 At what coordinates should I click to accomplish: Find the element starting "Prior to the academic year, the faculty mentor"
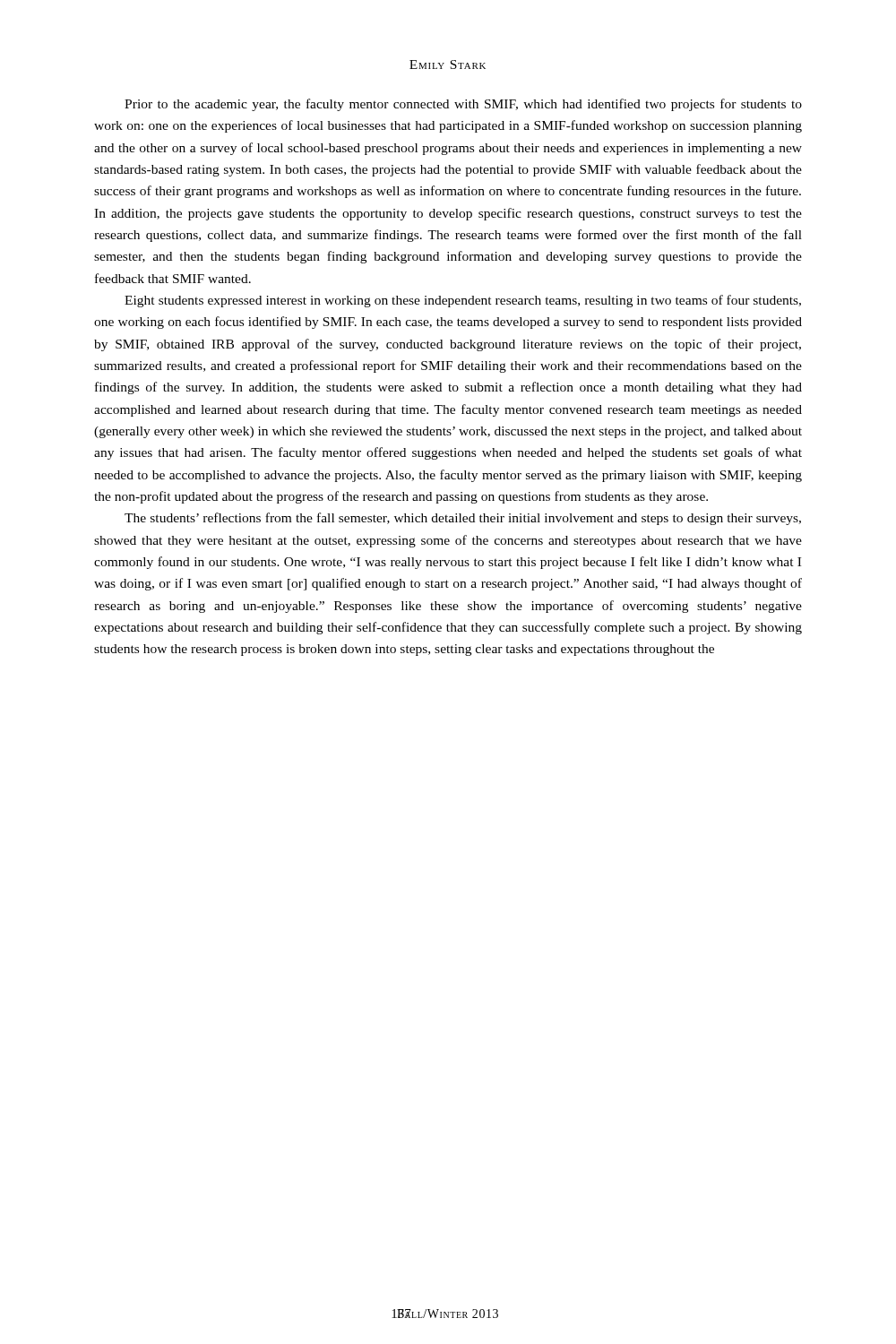[448, 377]
